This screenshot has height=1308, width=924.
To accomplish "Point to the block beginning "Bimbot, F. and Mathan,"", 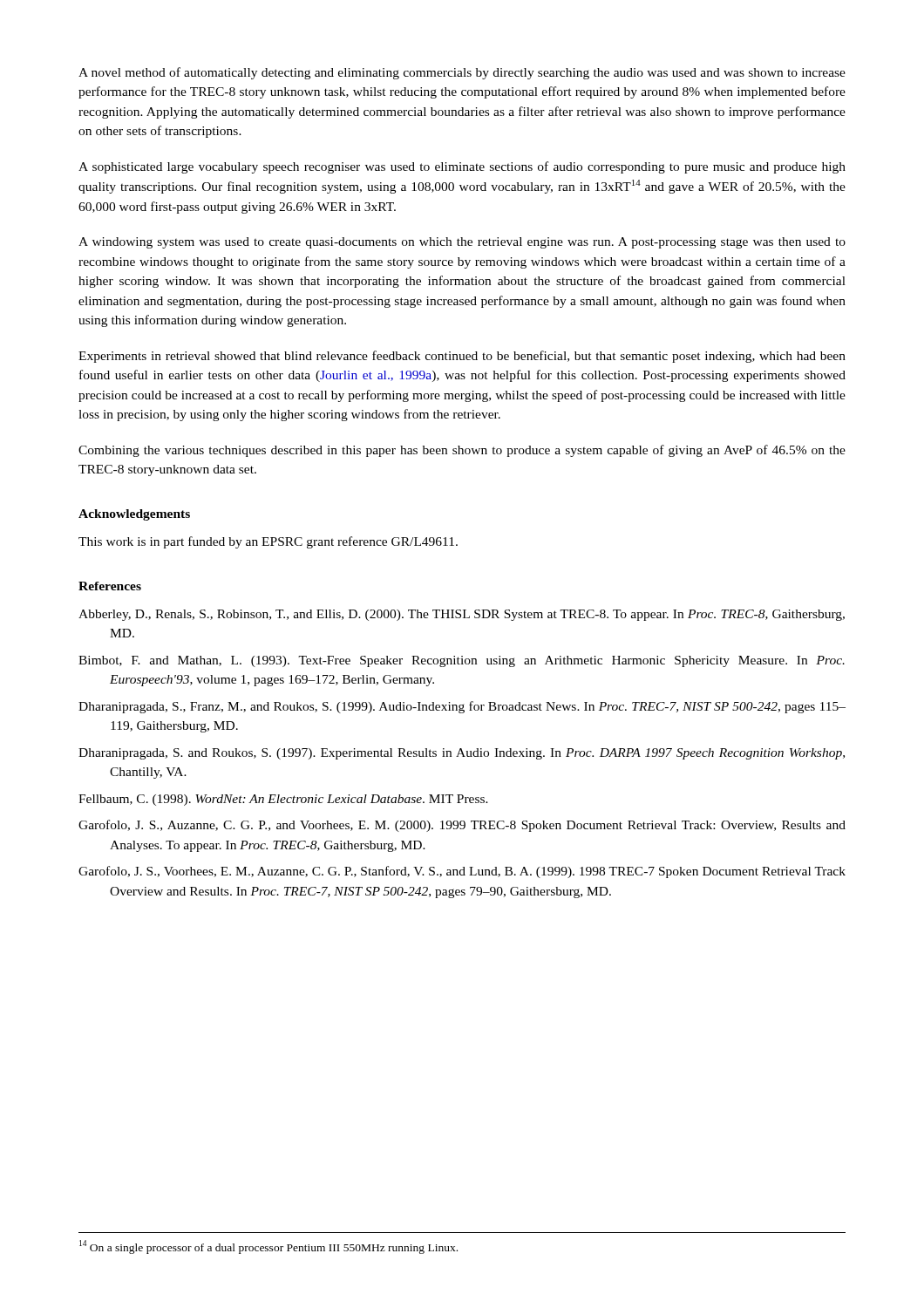I will click(462, 669).
